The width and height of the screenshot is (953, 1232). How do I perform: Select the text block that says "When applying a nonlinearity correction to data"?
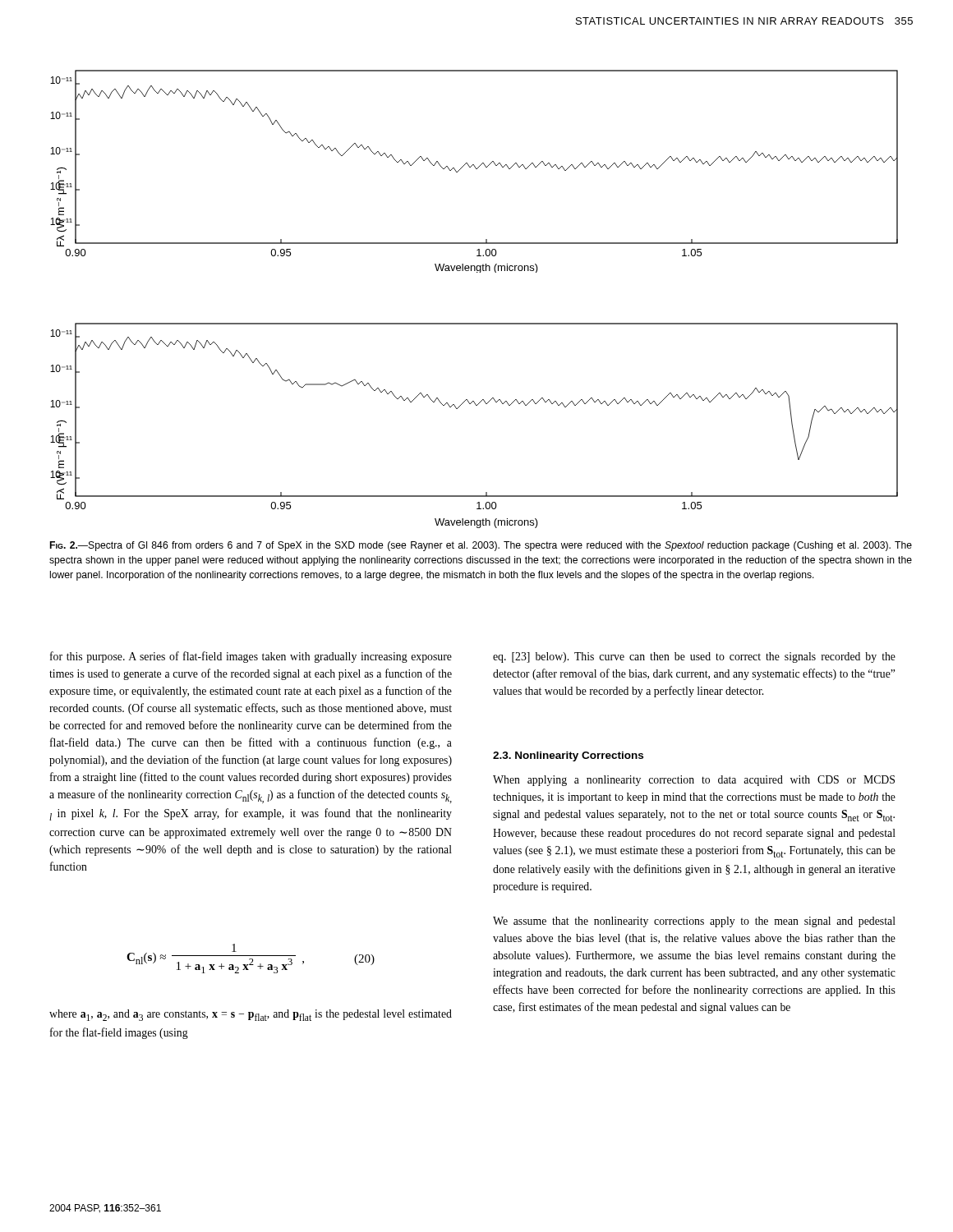(694, 781)
